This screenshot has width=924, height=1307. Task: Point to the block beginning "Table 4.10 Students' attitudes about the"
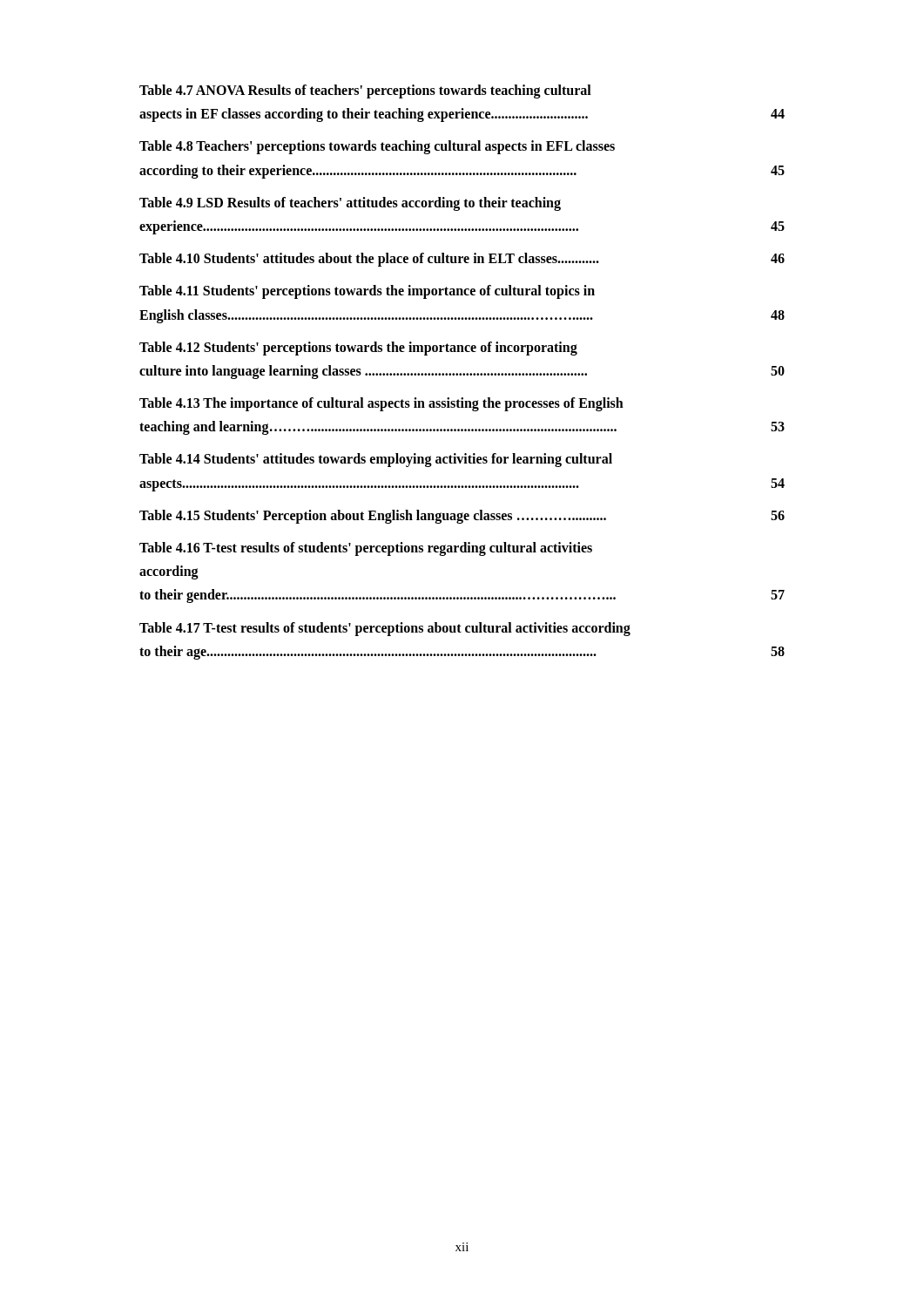[x=462, y=259]
